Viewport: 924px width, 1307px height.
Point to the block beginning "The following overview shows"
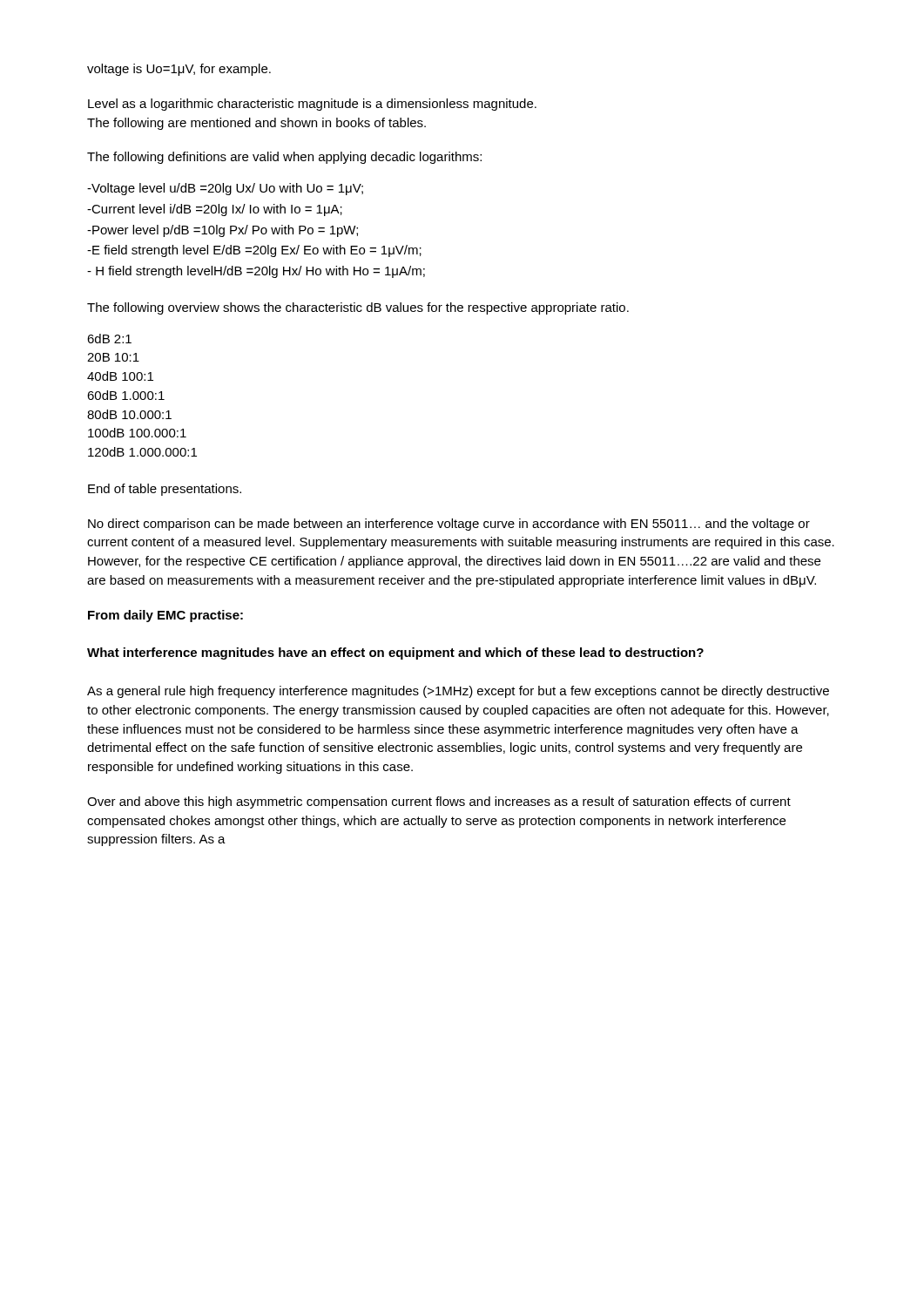click(462, 307)
